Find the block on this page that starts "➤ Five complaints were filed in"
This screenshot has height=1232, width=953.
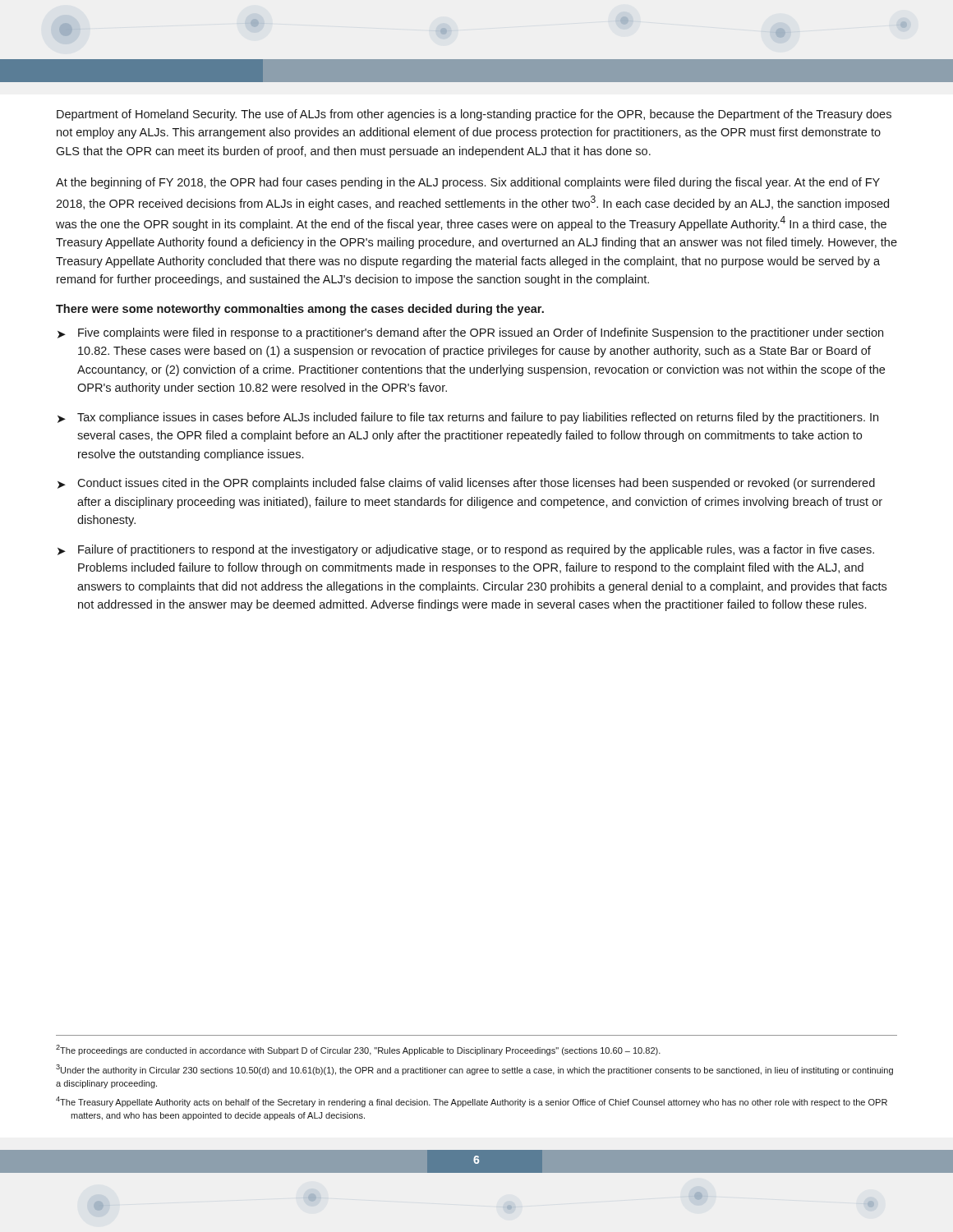pos(476,360)
